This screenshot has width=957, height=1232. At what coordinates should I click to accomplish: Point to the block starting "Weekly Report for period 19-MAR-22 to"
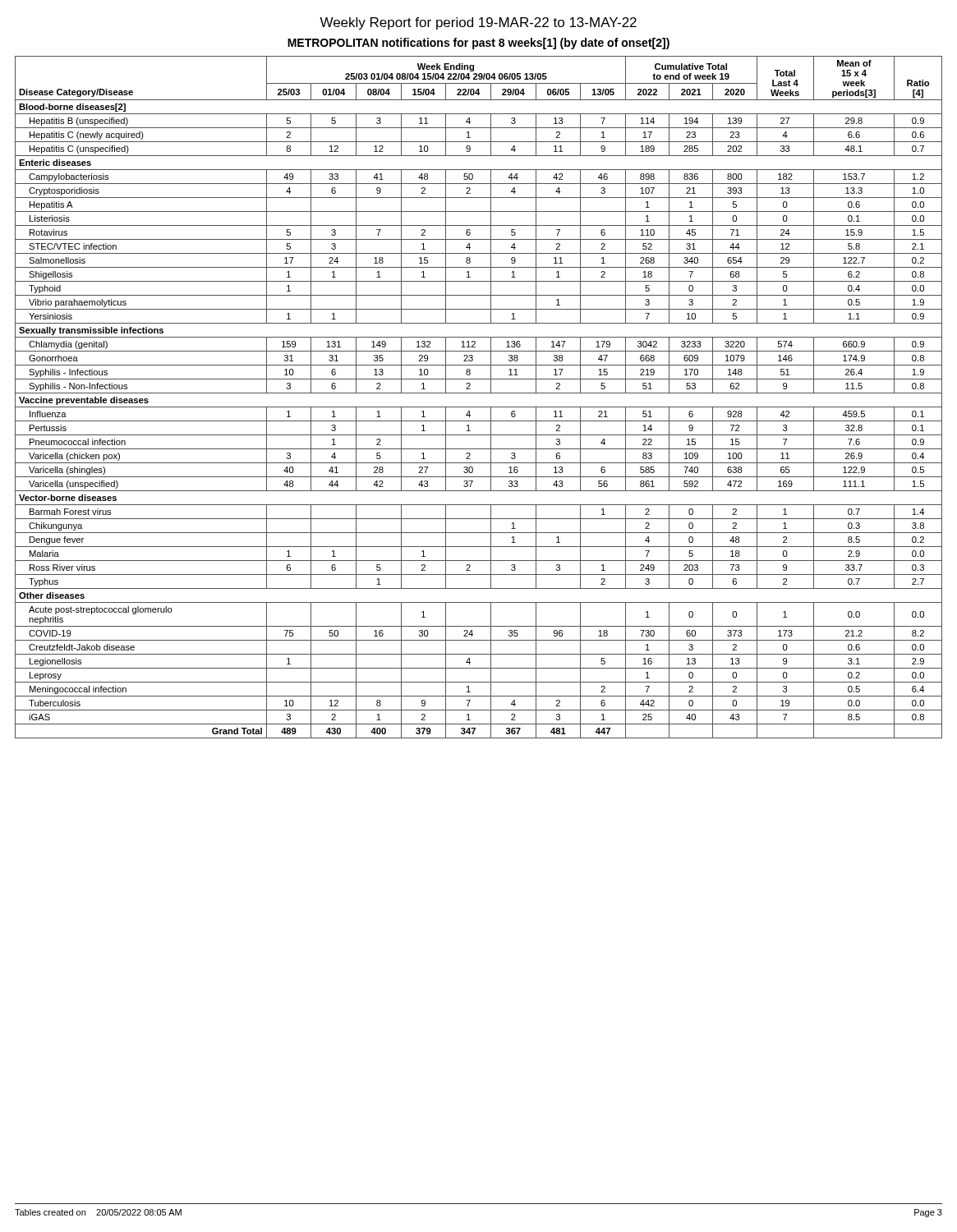[x=478, y=23]
